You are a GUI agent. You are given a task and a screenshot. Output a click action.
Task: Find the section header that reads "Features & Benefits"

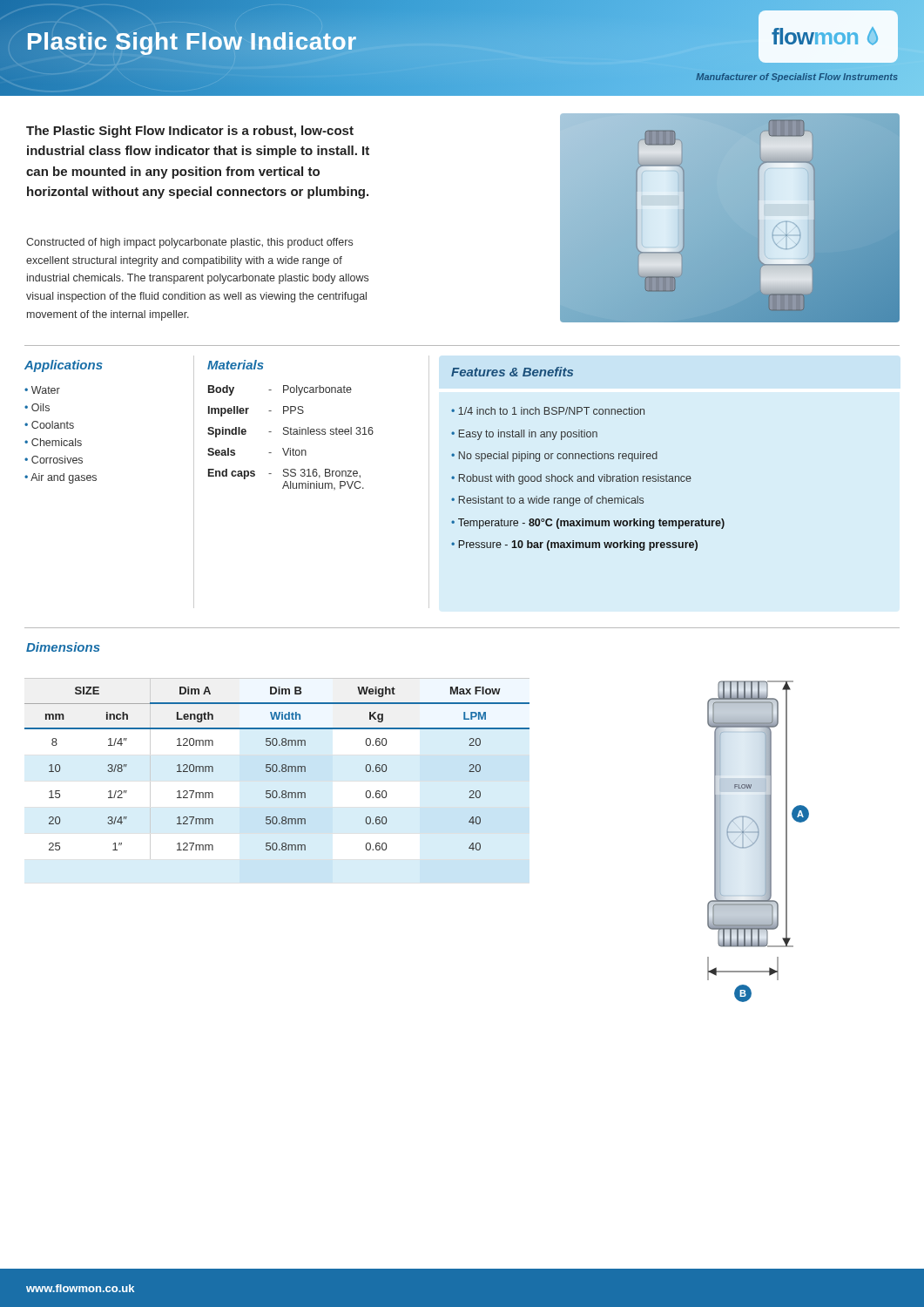(512, 372)
